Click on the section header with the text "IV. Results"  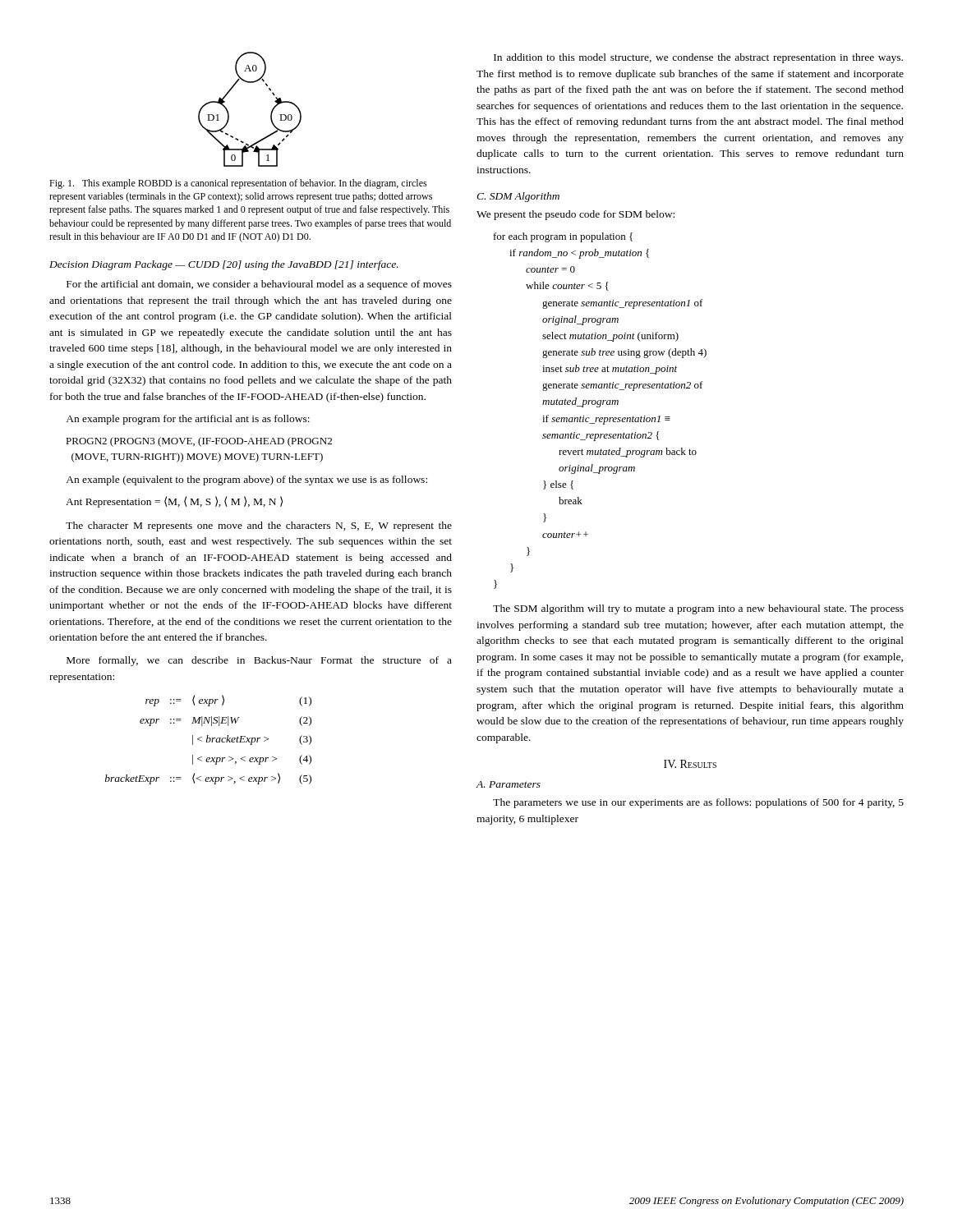(690, 764)
